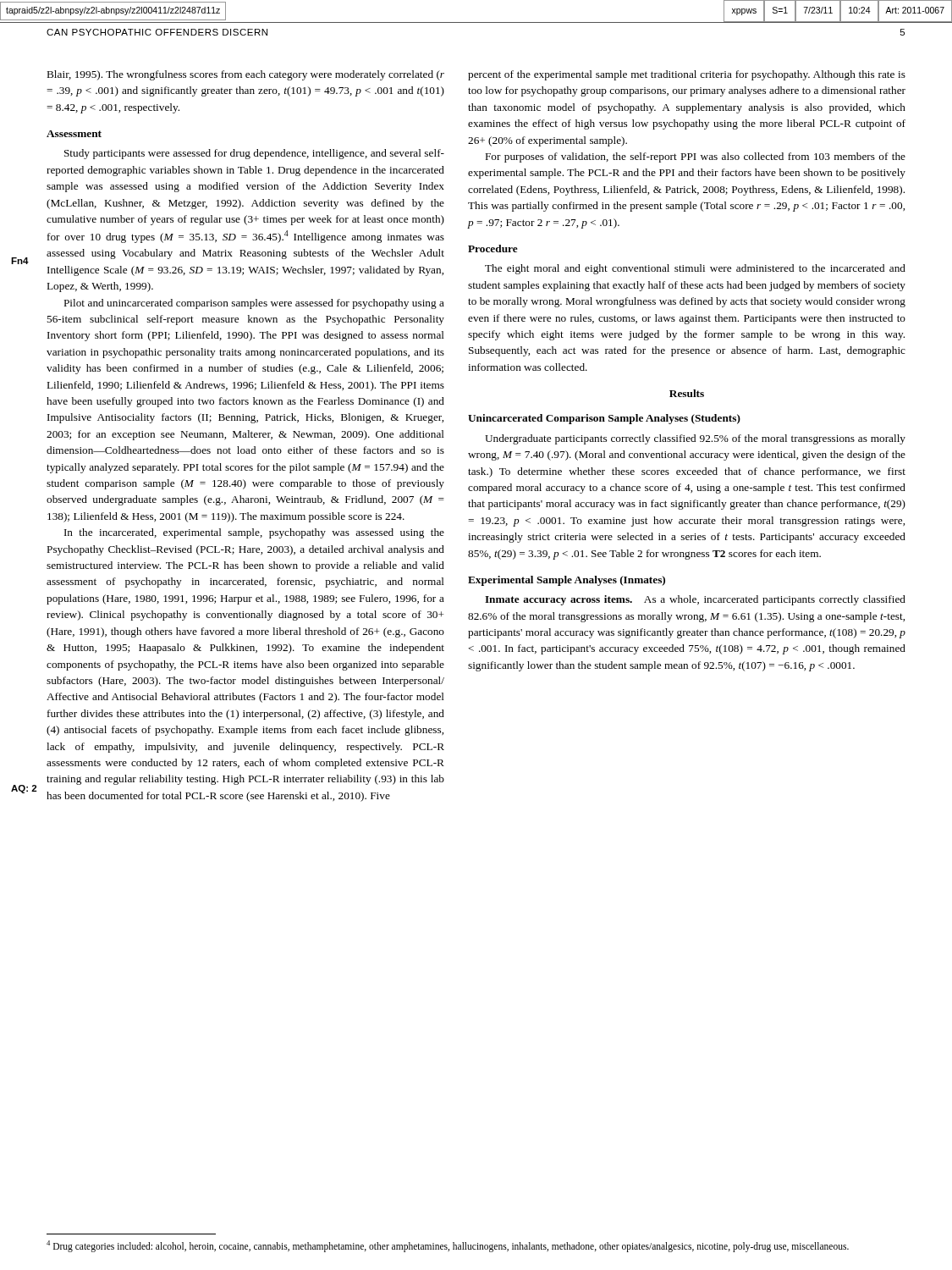
Task: Select the text block containing "Blair, 1995). The wrongfulness scores from each category"
Action: click(245, 91)
